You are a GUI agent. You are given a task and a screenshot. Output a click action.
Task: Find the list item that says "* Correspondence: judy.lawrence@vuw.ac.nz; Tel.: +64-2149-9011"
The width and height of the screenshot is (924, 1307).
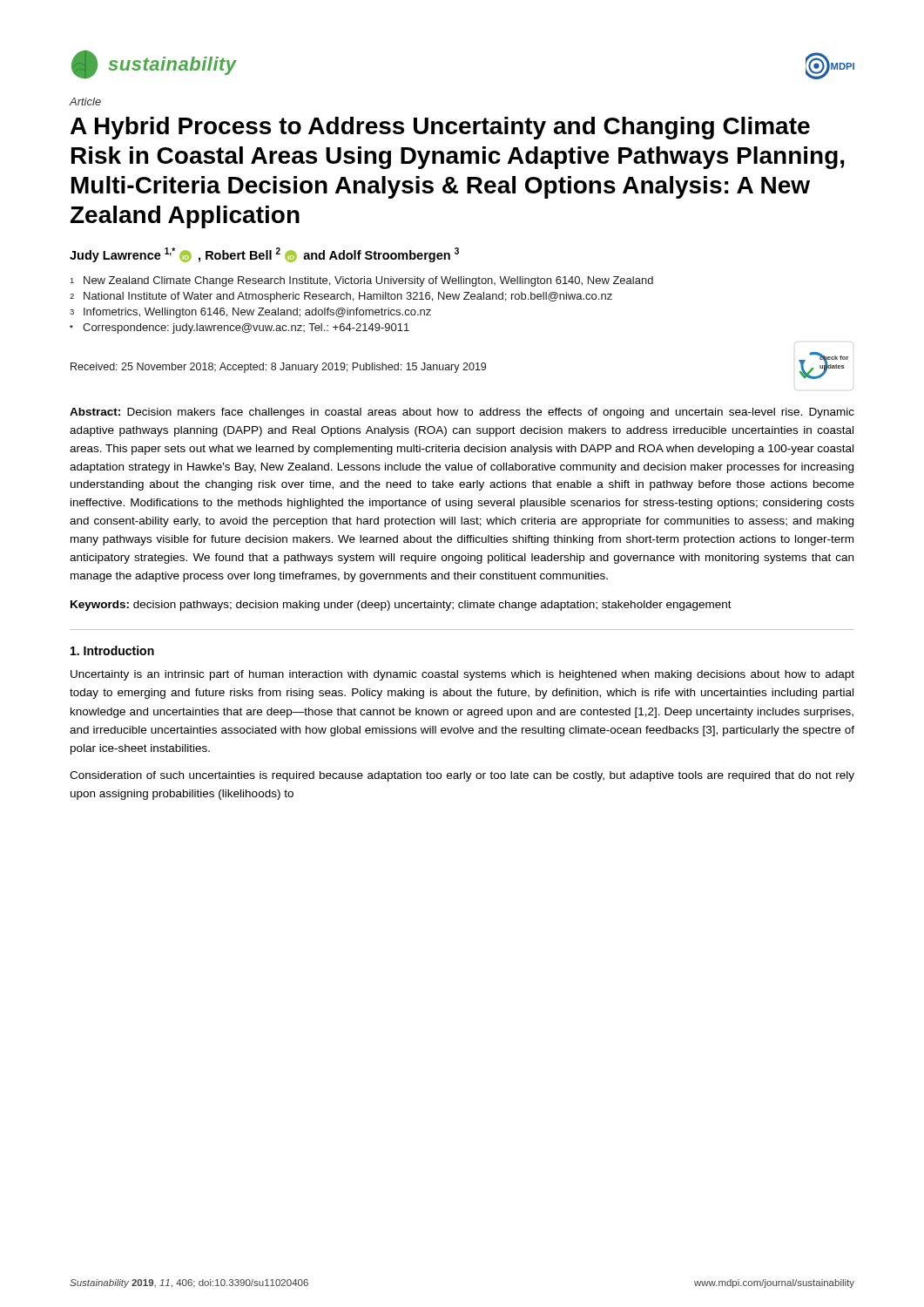point(239,328)
